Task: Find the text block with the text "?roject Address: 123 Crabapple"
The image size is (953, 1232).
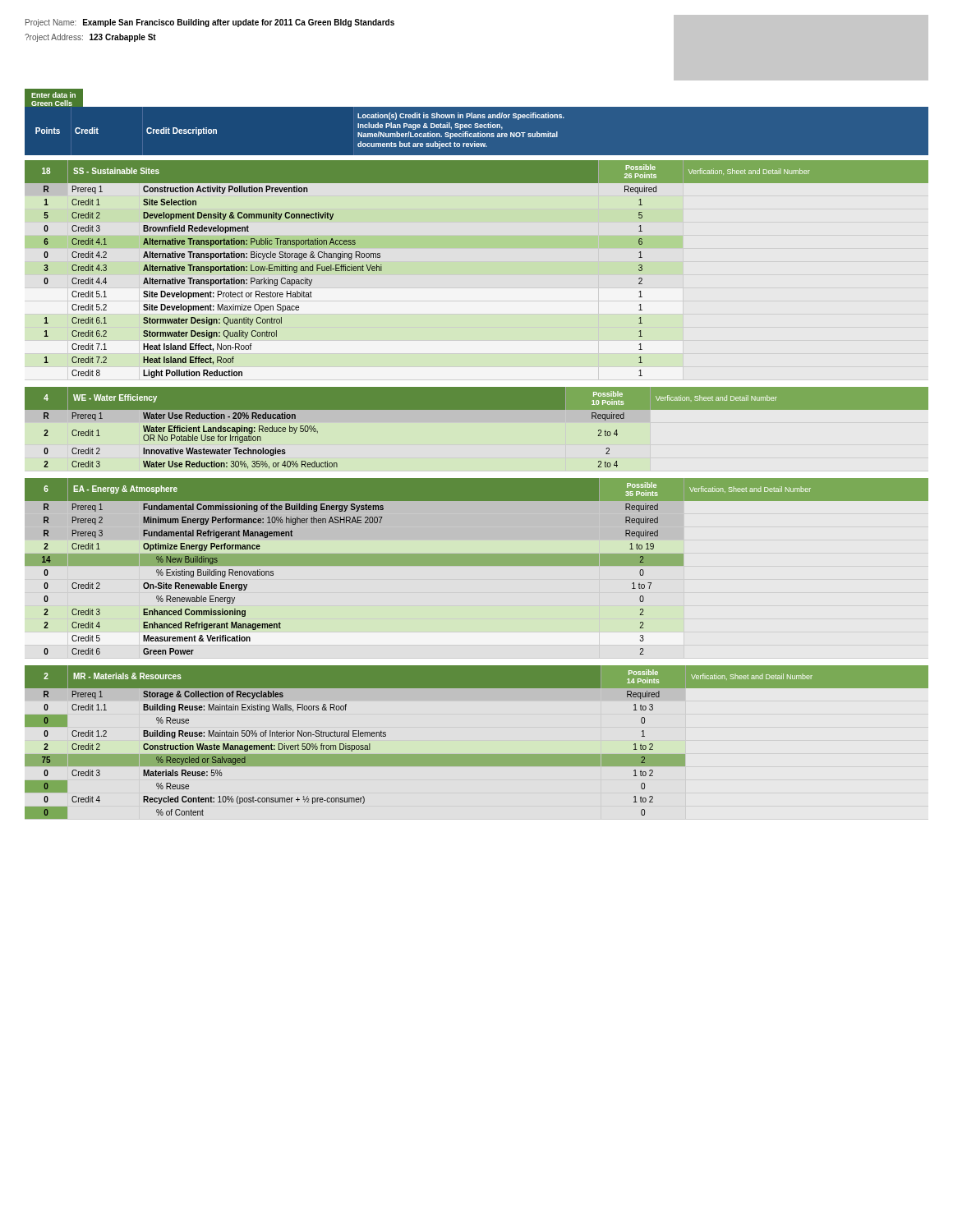Action: [x=90, y=37]
